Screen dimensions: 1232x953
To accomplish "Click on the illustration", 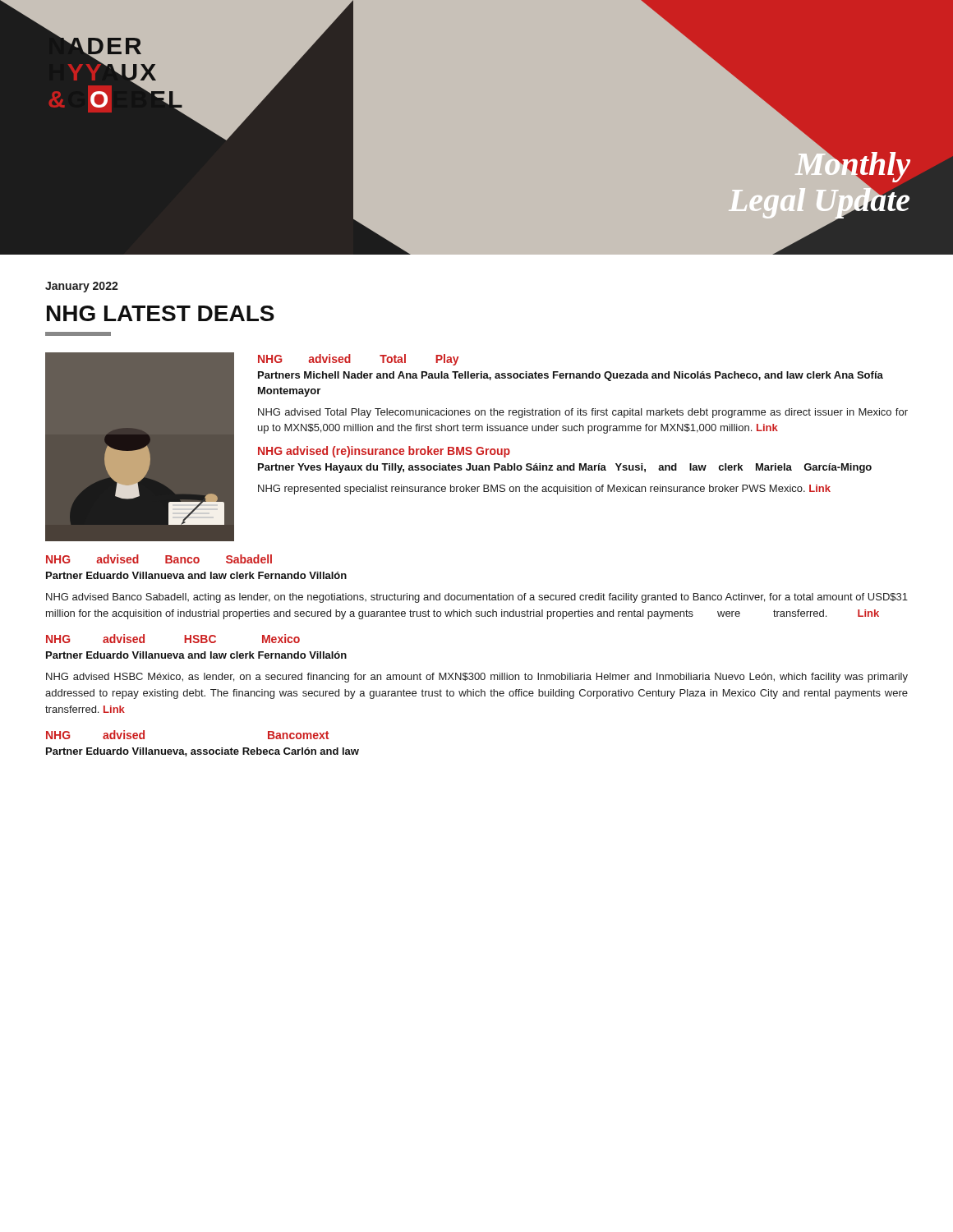I will click(476, 127).
